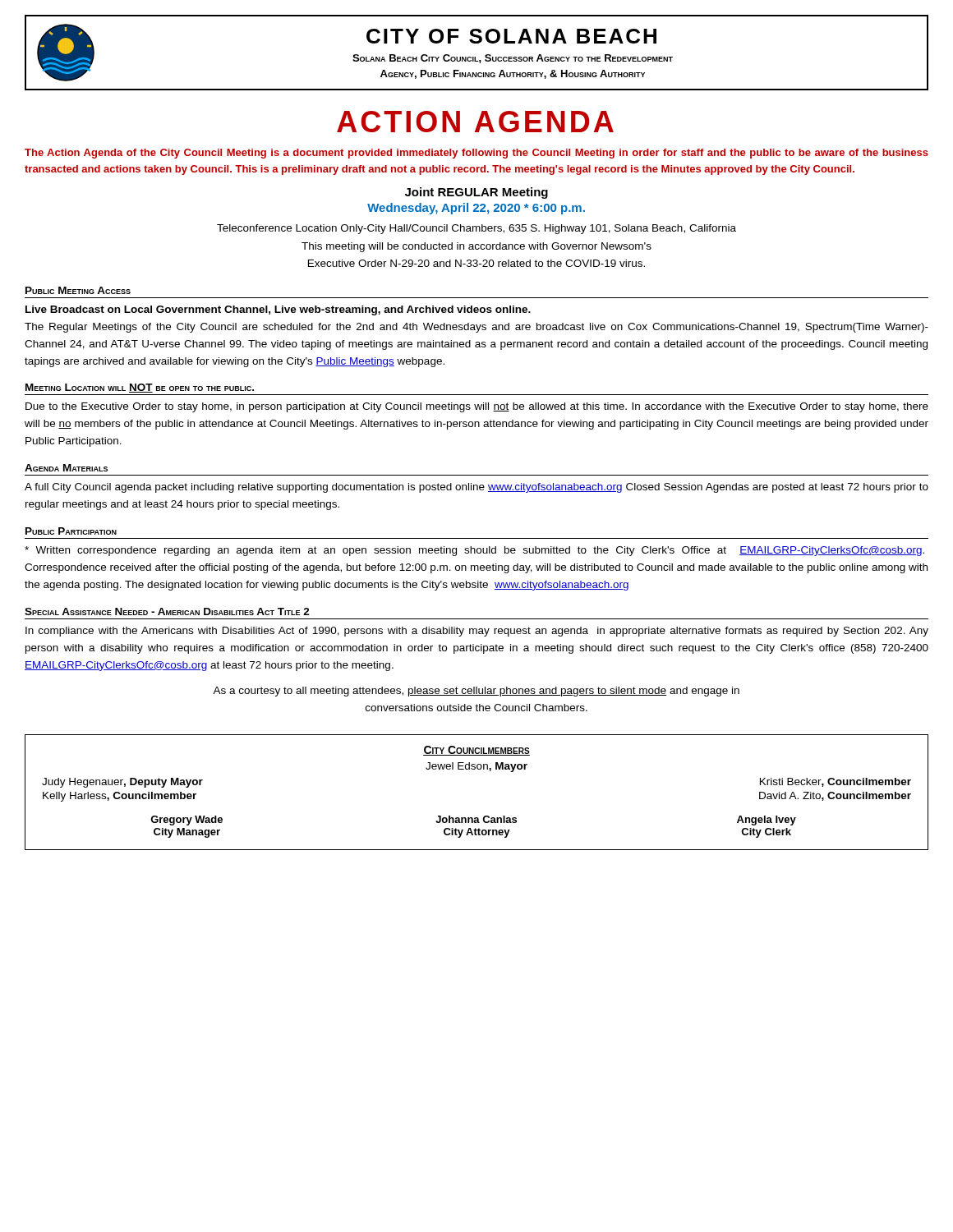Point to the block starting "ACTION AGENDA"
The image size is (953, 1232).
tap(476, 122)
